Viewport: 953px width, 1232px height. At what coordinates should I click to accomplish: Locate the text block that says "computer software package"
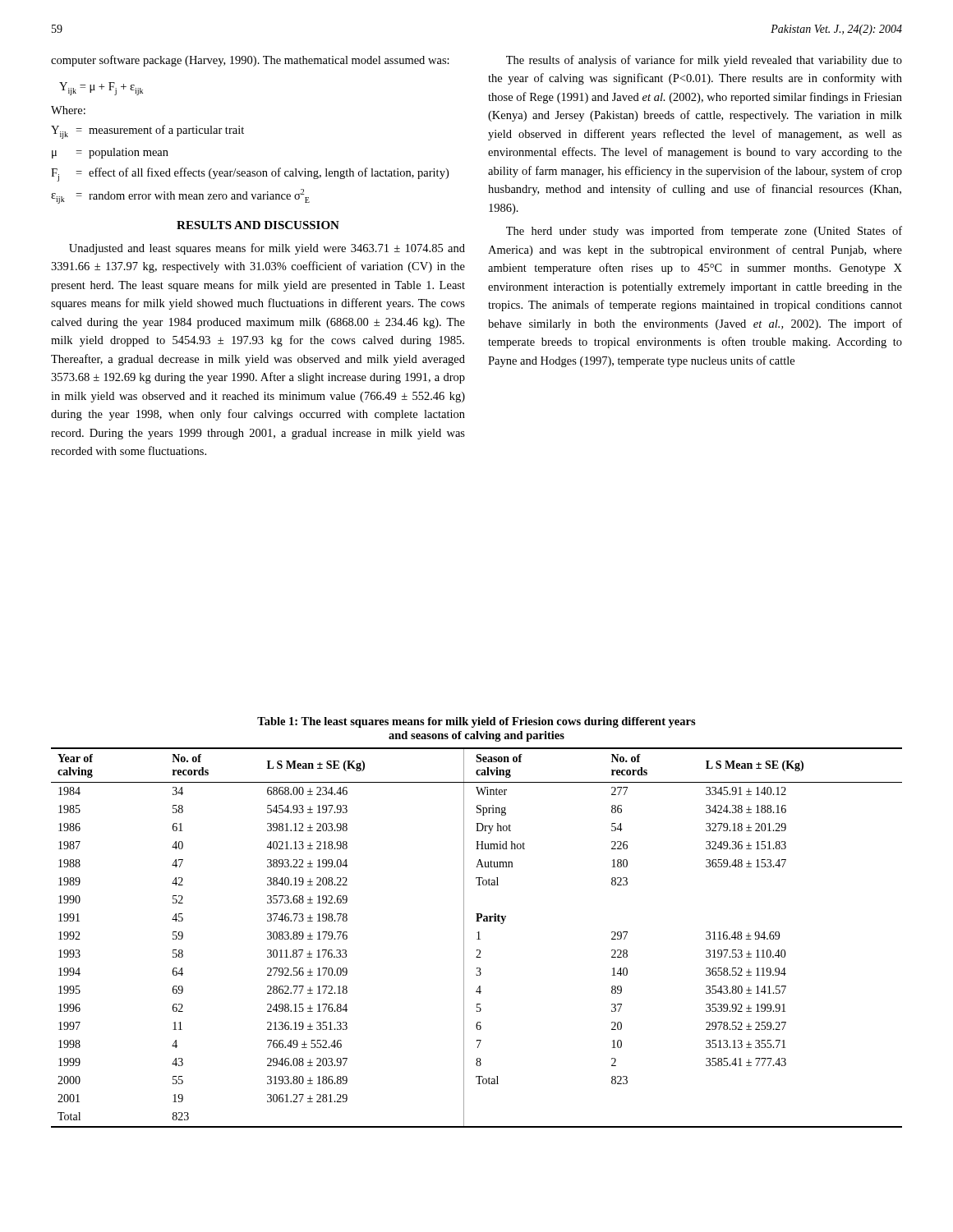pos(250,60)
